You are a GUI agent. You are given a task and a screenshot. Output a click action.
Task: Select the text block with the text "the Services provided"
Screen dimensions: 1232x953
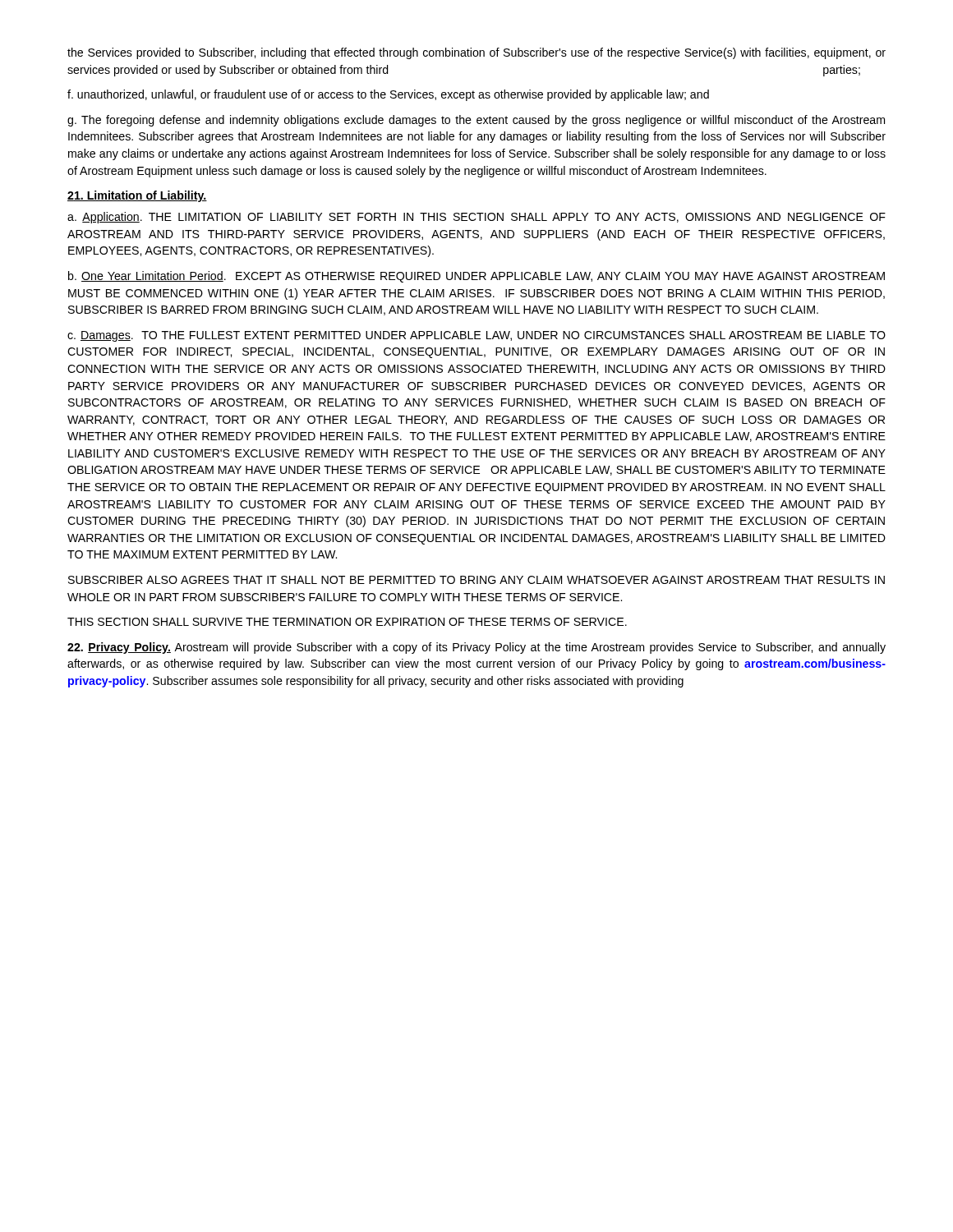[476, 61]
